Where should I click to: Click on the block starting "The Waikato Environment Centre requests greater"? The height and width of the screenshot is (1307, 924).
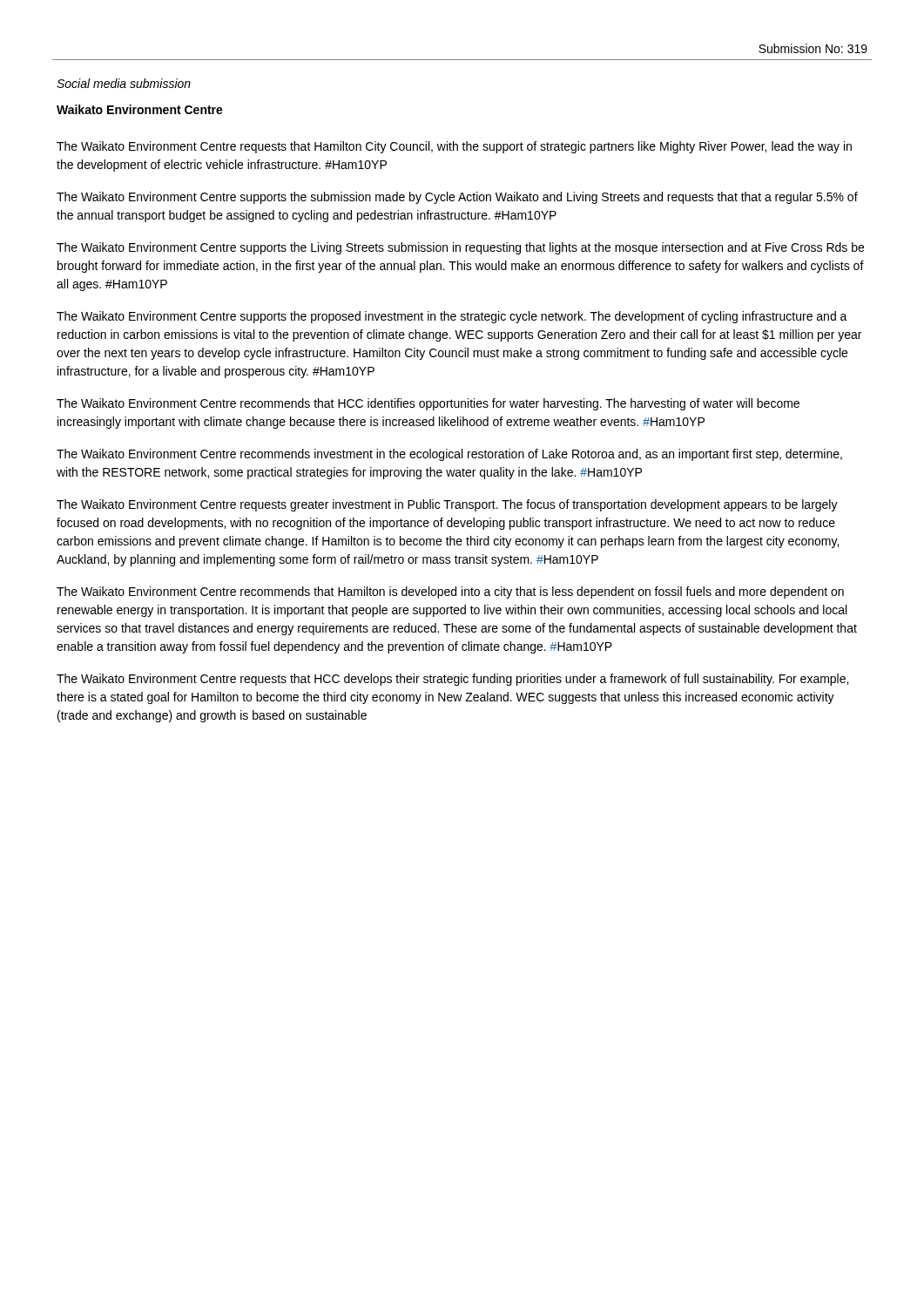coord(448,532)
